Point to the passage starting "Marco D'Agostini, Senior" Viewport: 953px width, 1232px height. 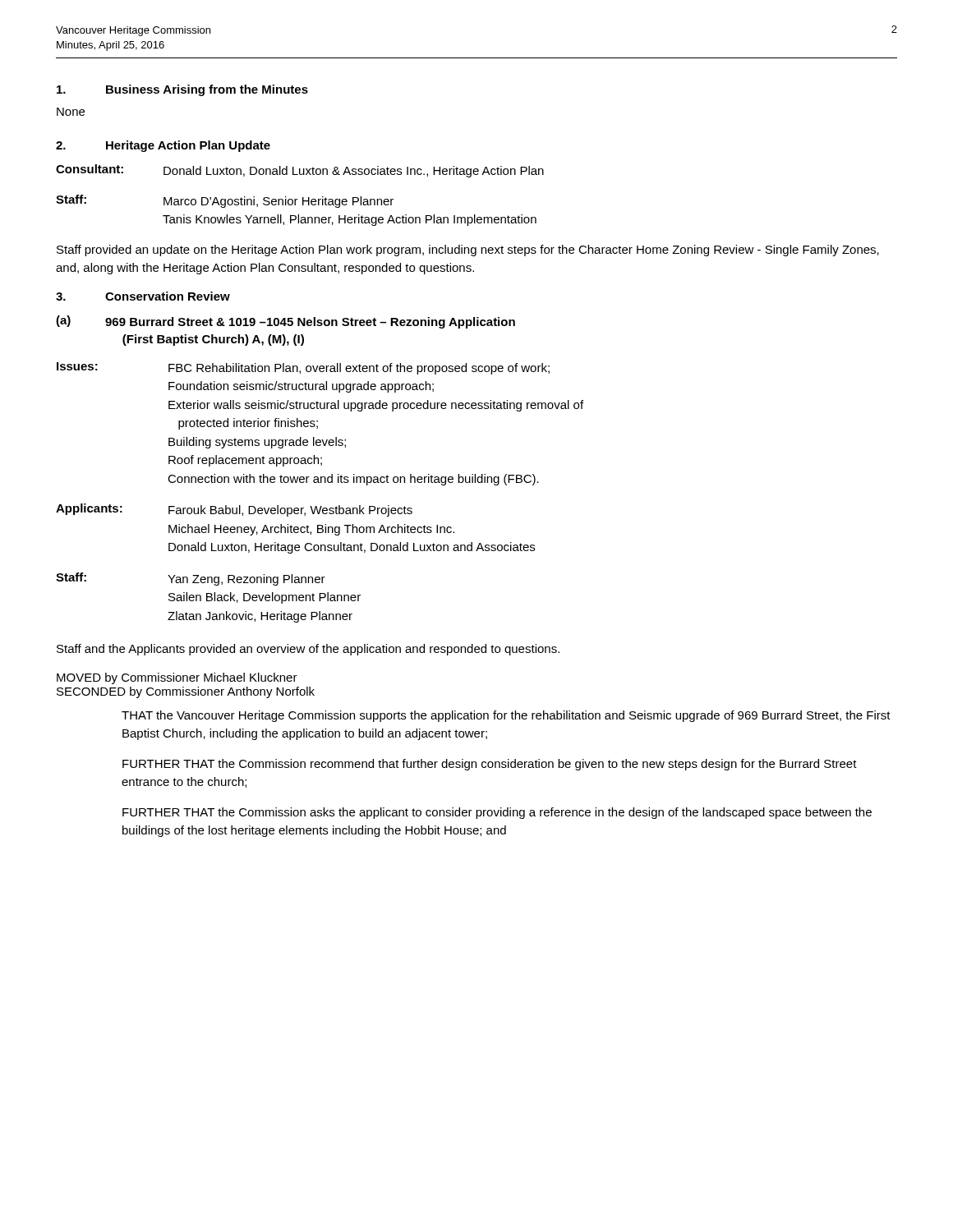350,210
